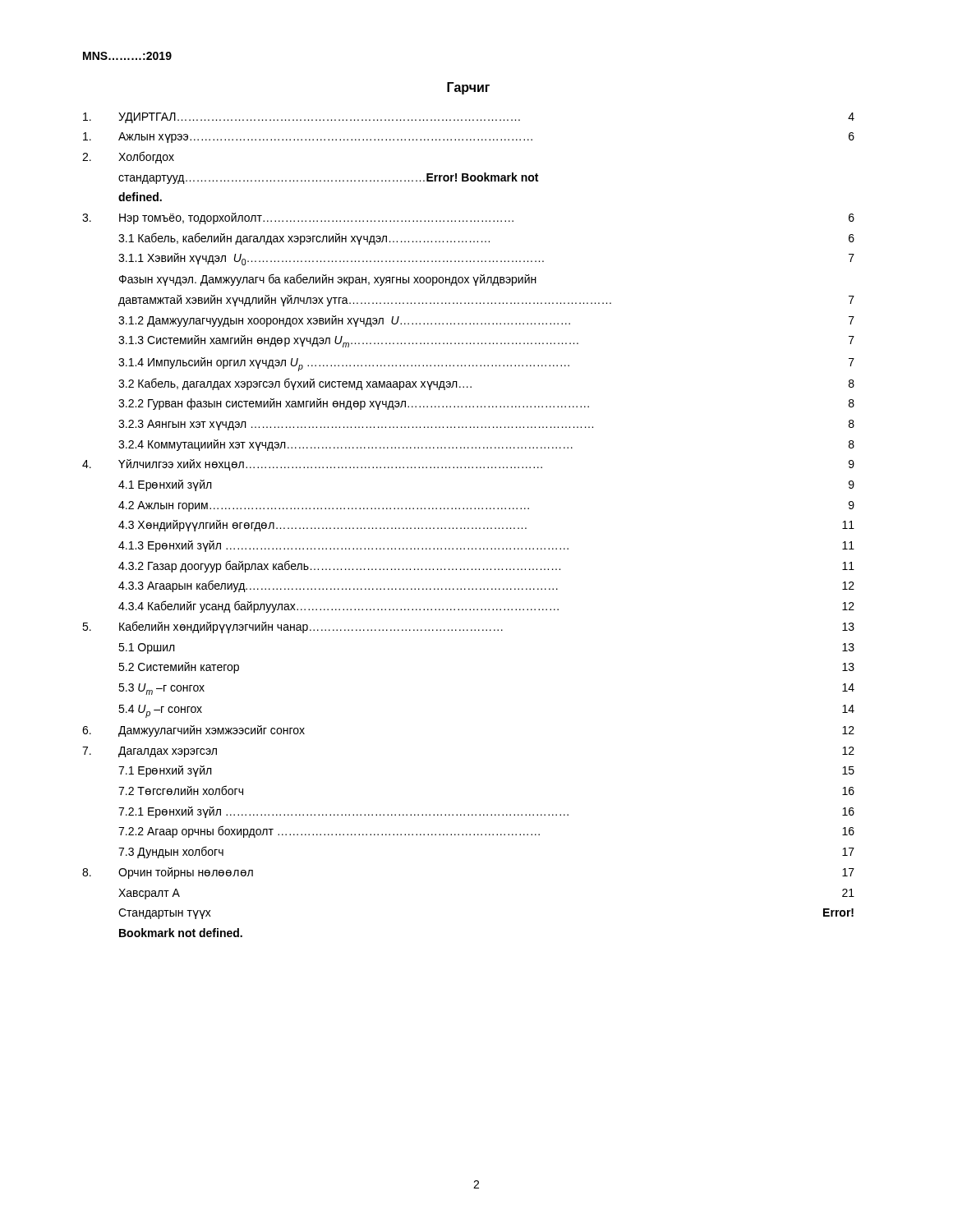Viewport: 953px width, 1232px height.
Task: Click on the text block starting "4.2 Ажлын горим………………………………………………………………………… 9"
Action: tap(468, 506)
